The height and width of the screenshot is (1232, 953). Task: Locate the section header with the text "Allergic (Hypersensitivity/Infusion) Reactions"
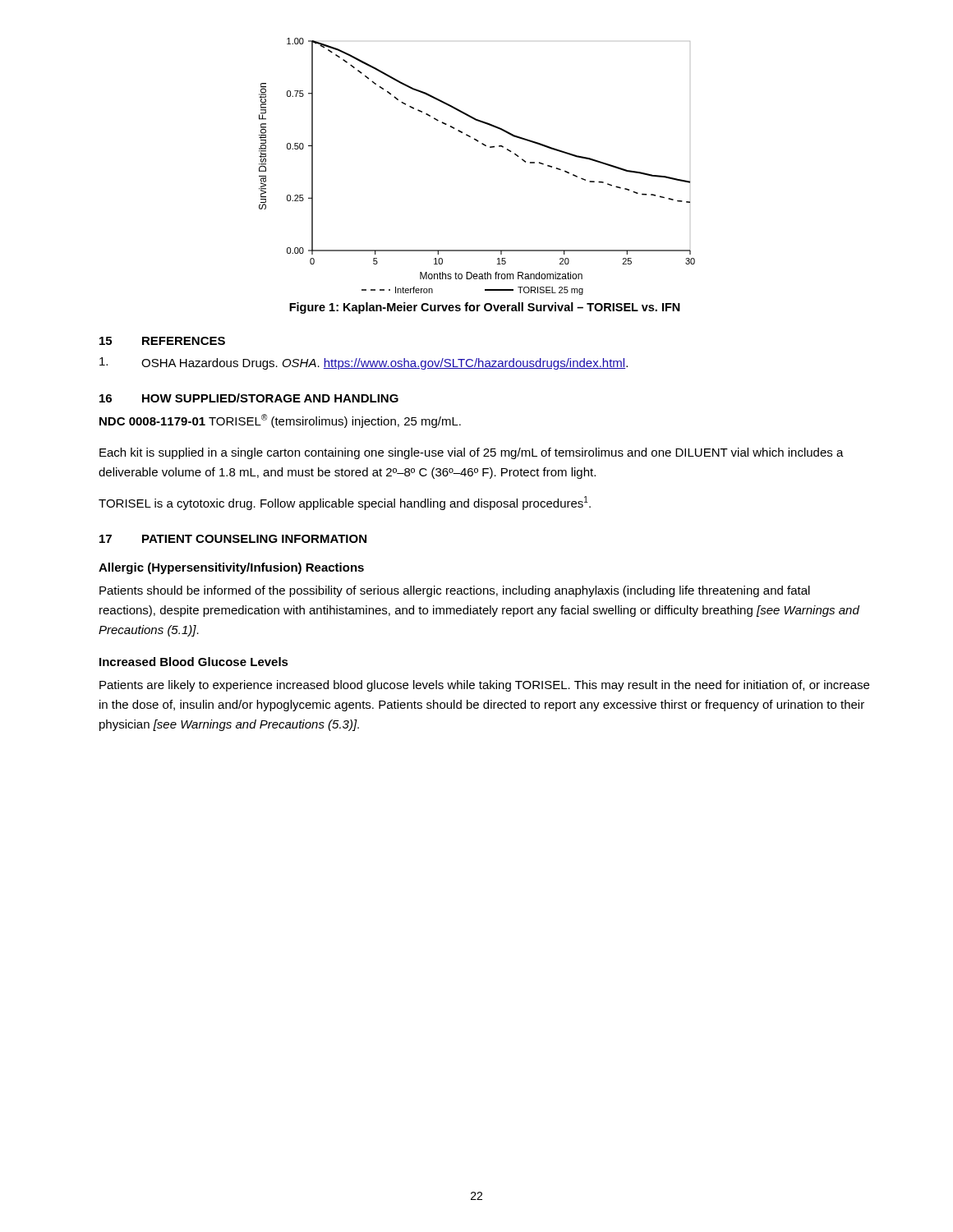tap(231, 567)
